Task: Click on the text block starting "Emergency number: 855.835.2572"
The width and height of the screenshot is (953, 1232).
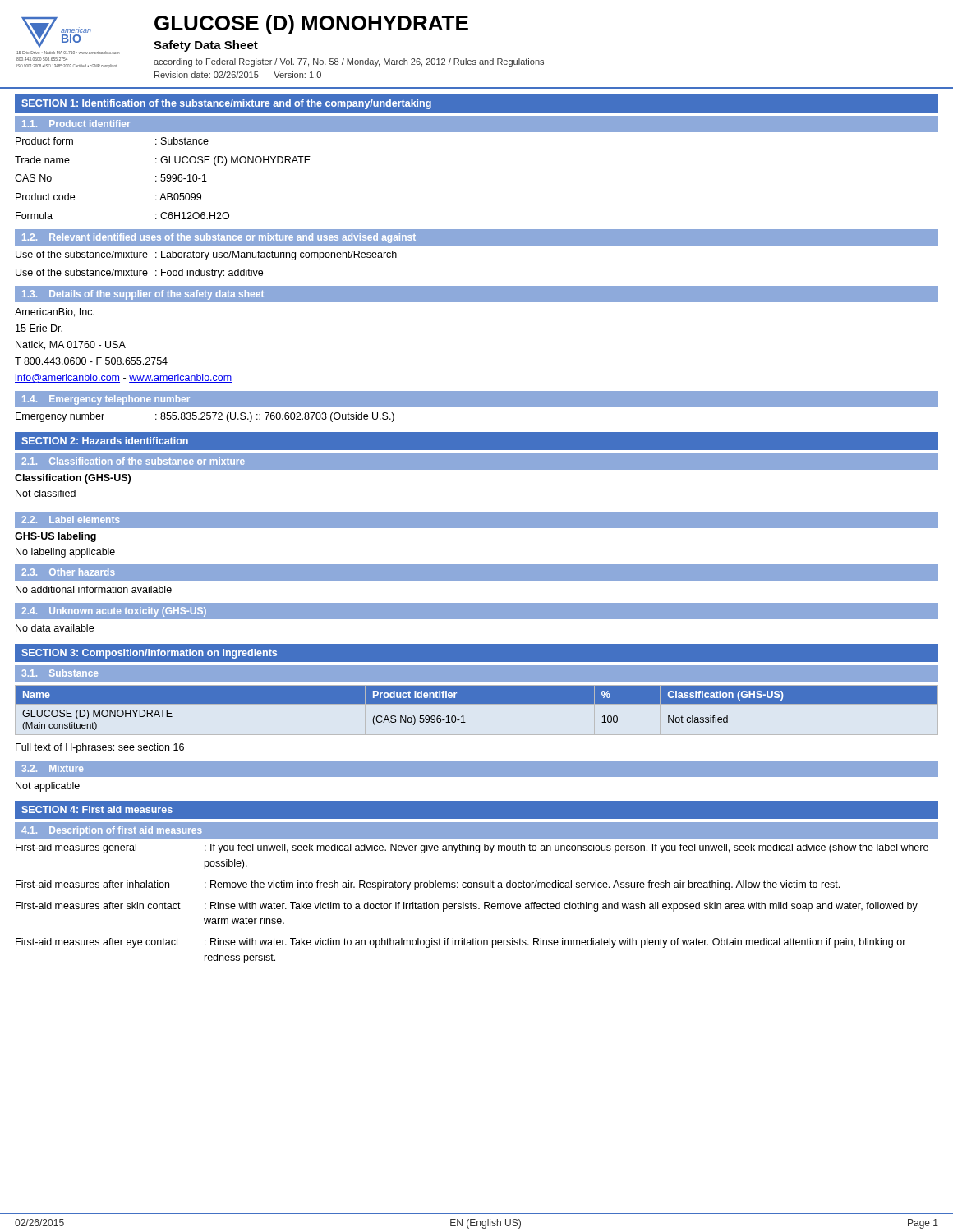Action: click(476, 417)
